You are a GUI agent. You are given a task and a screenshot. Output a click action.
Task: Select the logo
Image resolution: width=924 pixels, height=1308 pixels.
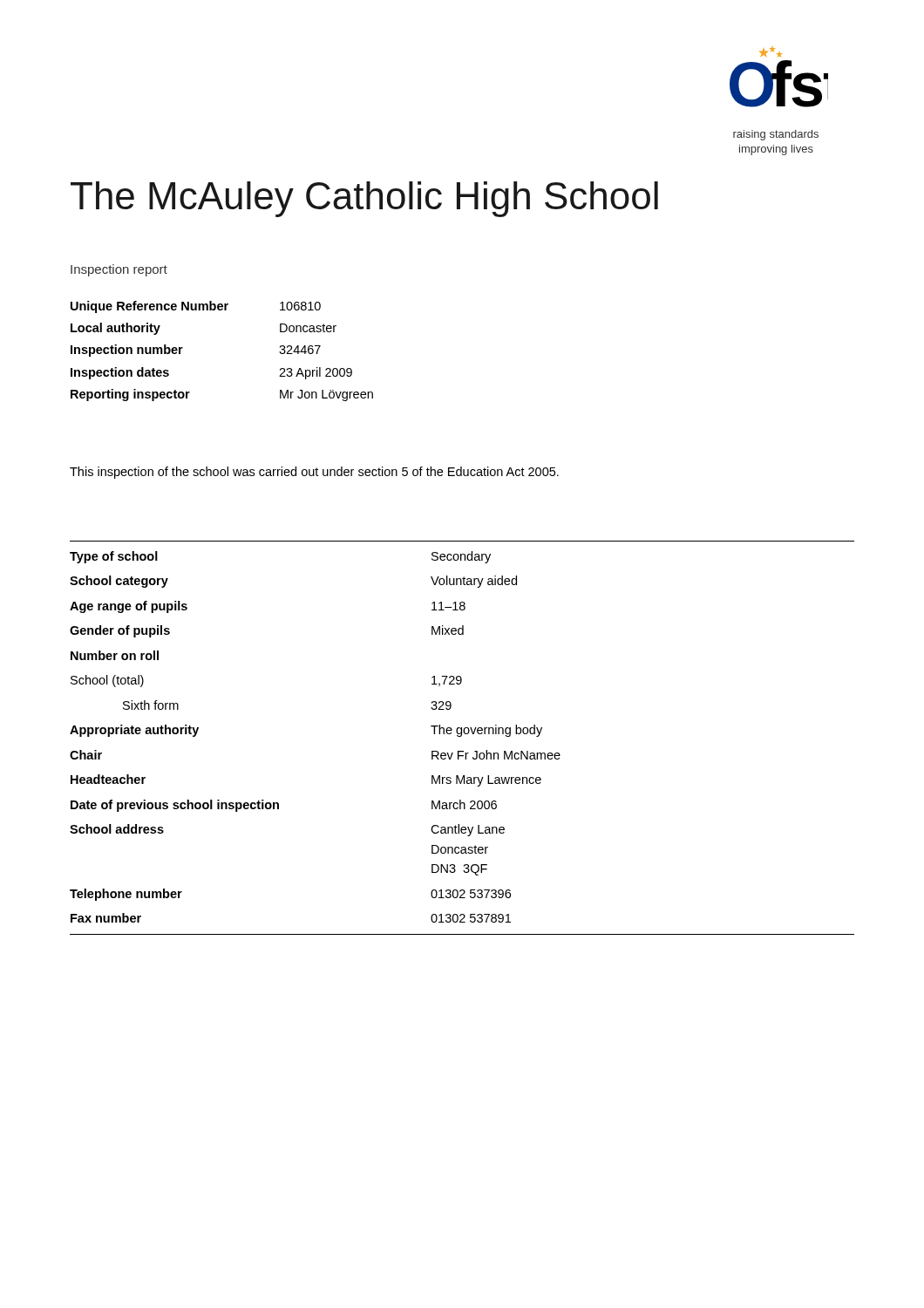(x=776, y=100)
